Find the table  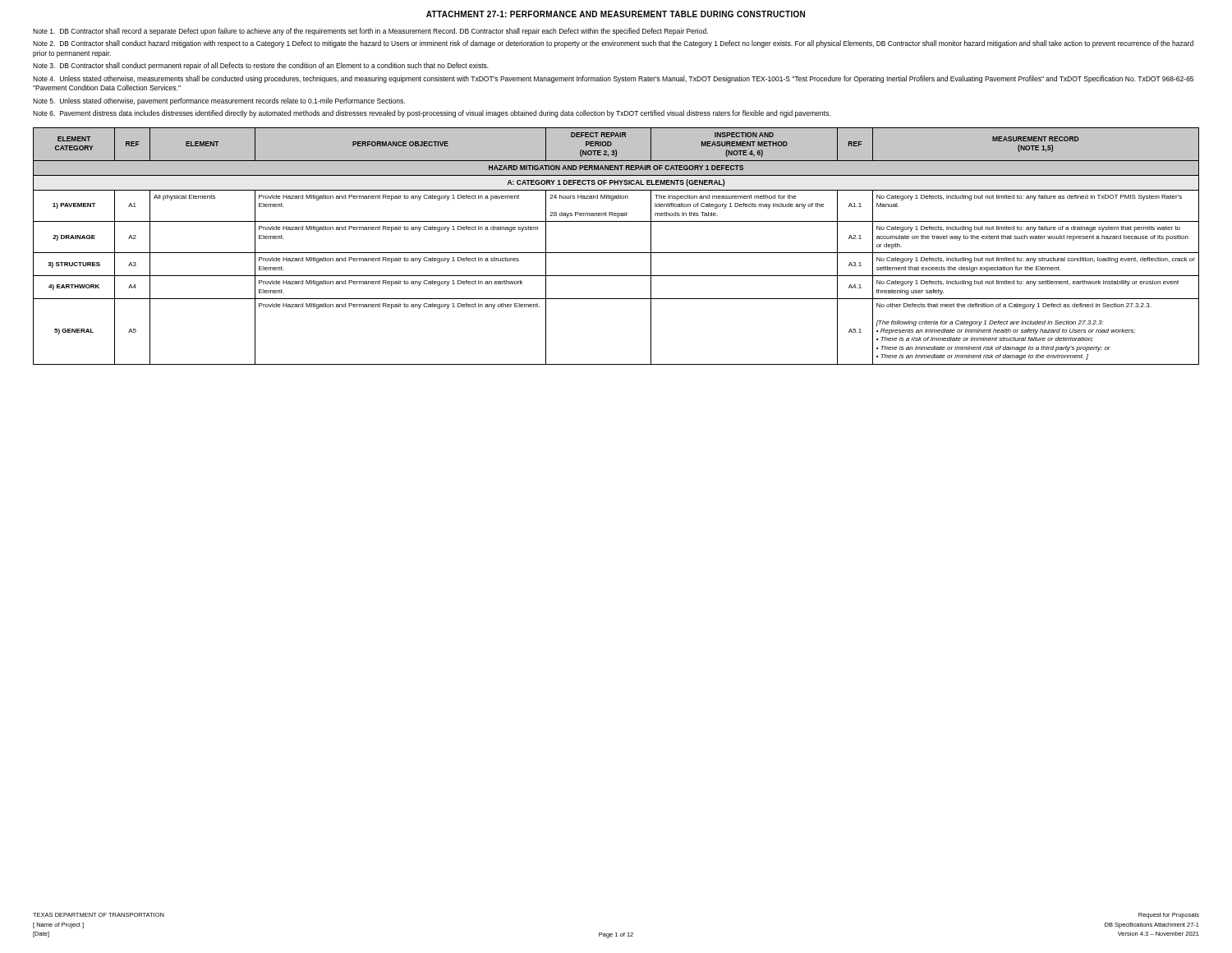(616, 246)
